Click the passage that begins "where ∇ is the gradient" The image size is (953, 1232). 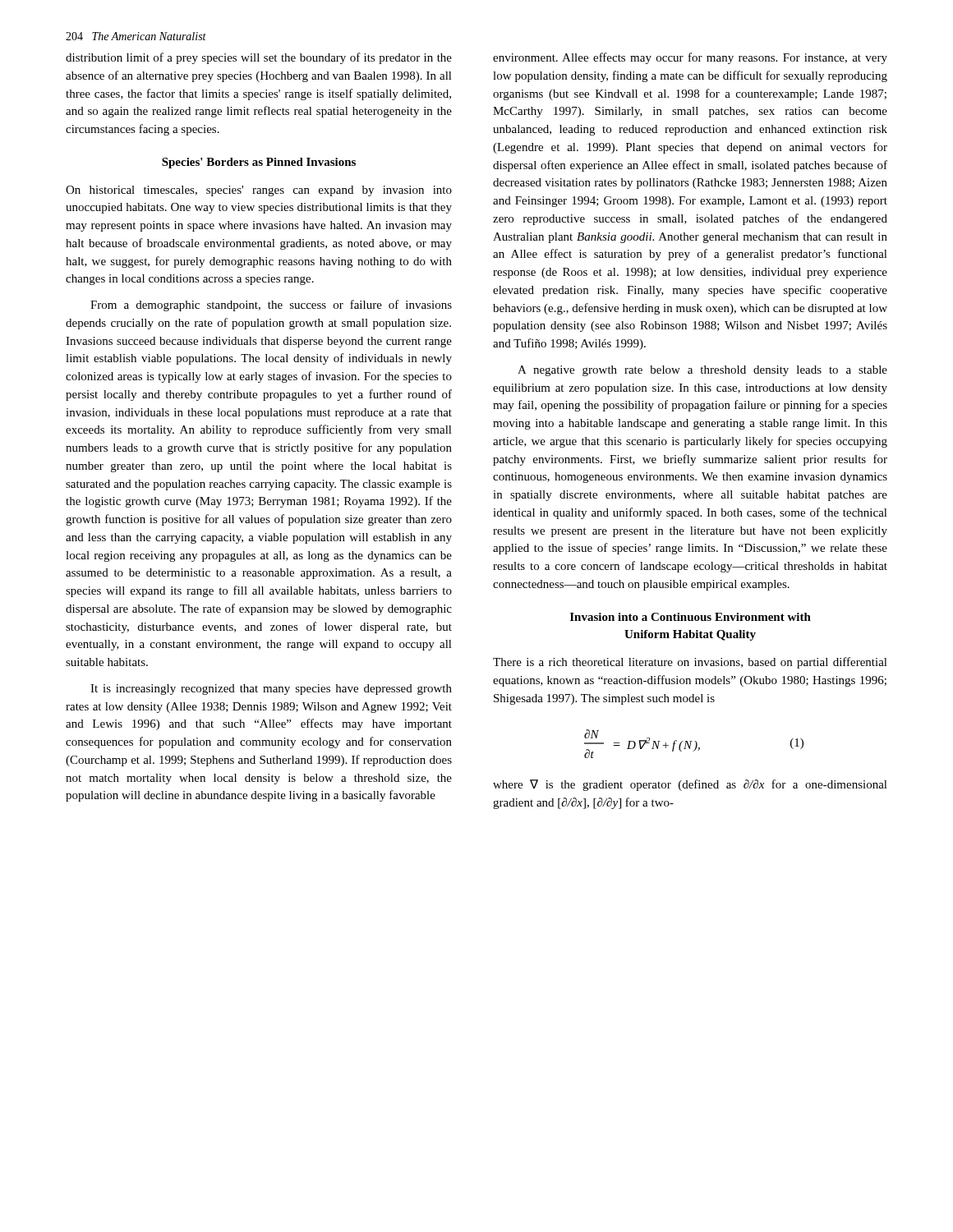click(x=690, y=794)
